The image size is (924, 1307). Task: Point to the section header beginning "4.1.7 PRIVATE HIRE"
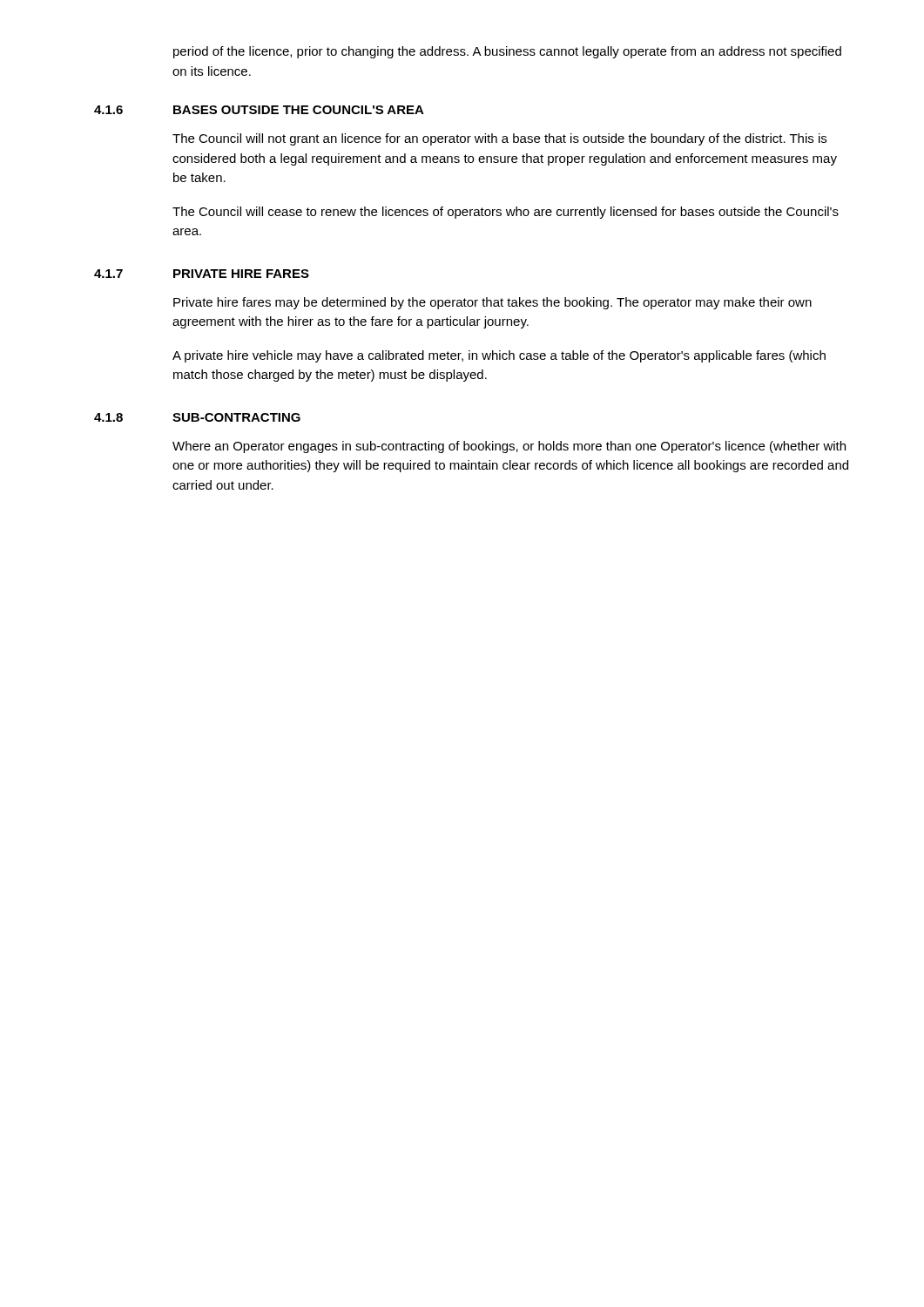click(474, 325)
